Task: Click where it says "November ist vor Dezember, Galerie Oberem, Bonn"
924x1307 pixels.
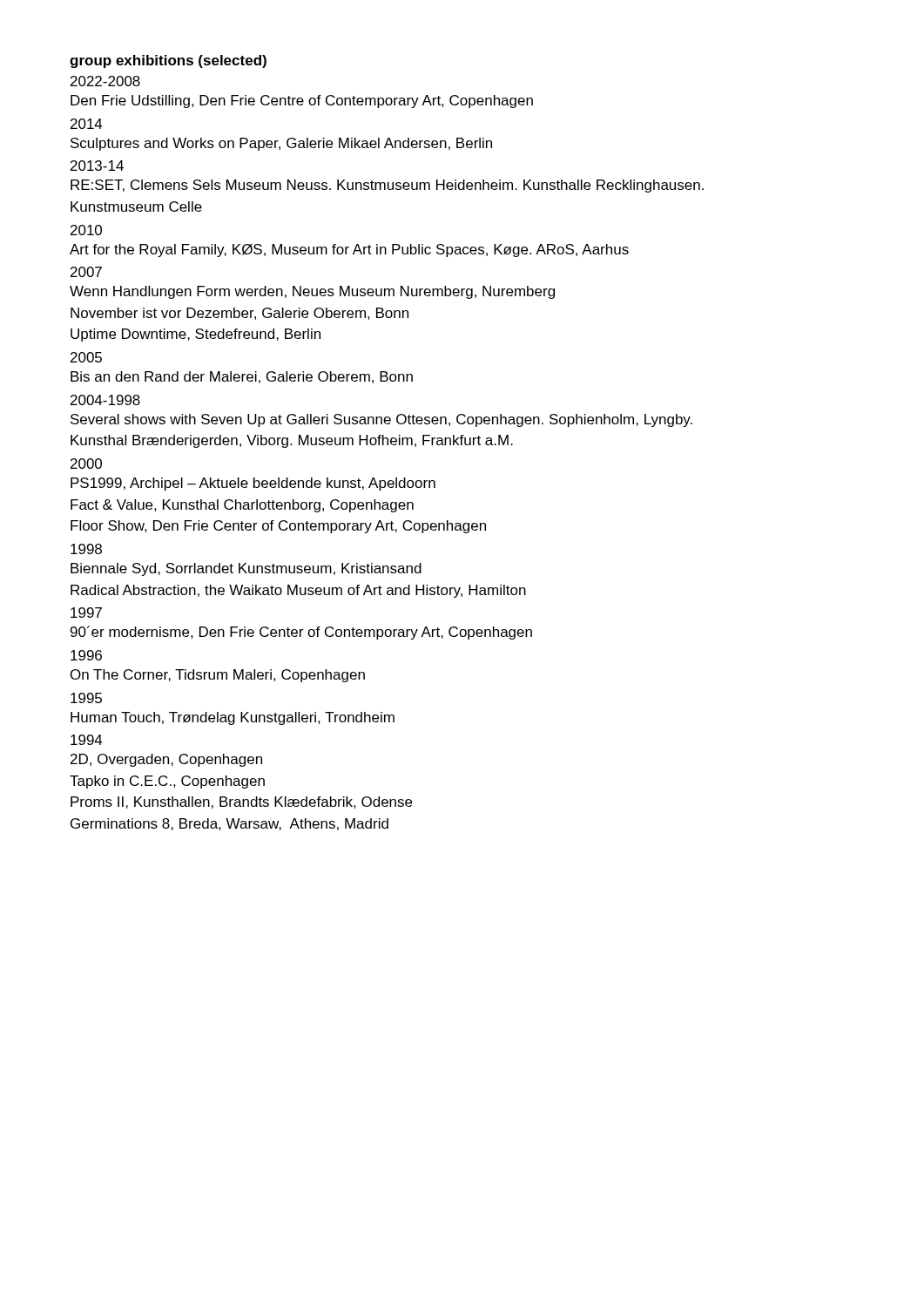Action: (240, 313)
